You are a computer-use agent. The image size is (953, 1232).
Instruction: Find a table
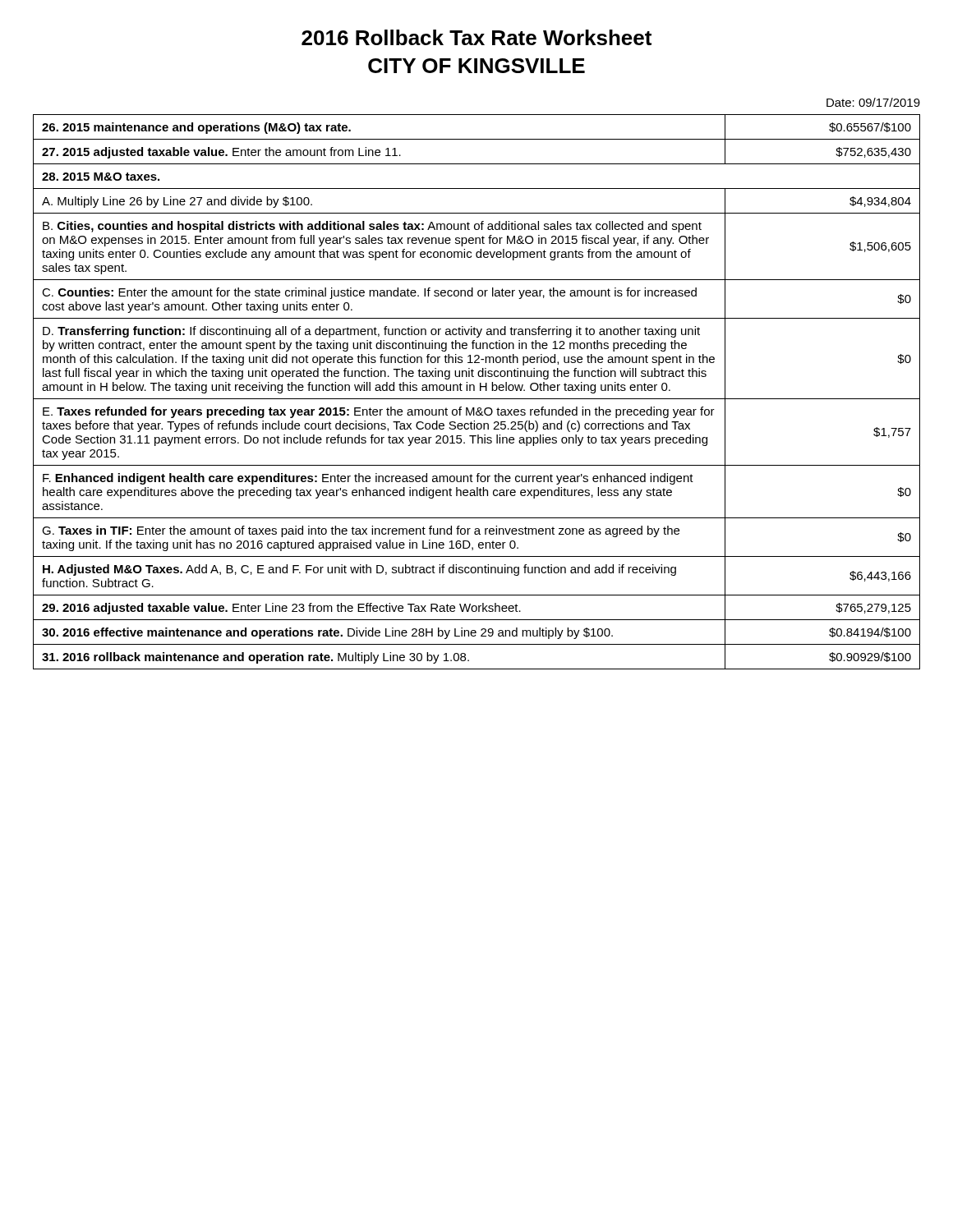[476, 391]
